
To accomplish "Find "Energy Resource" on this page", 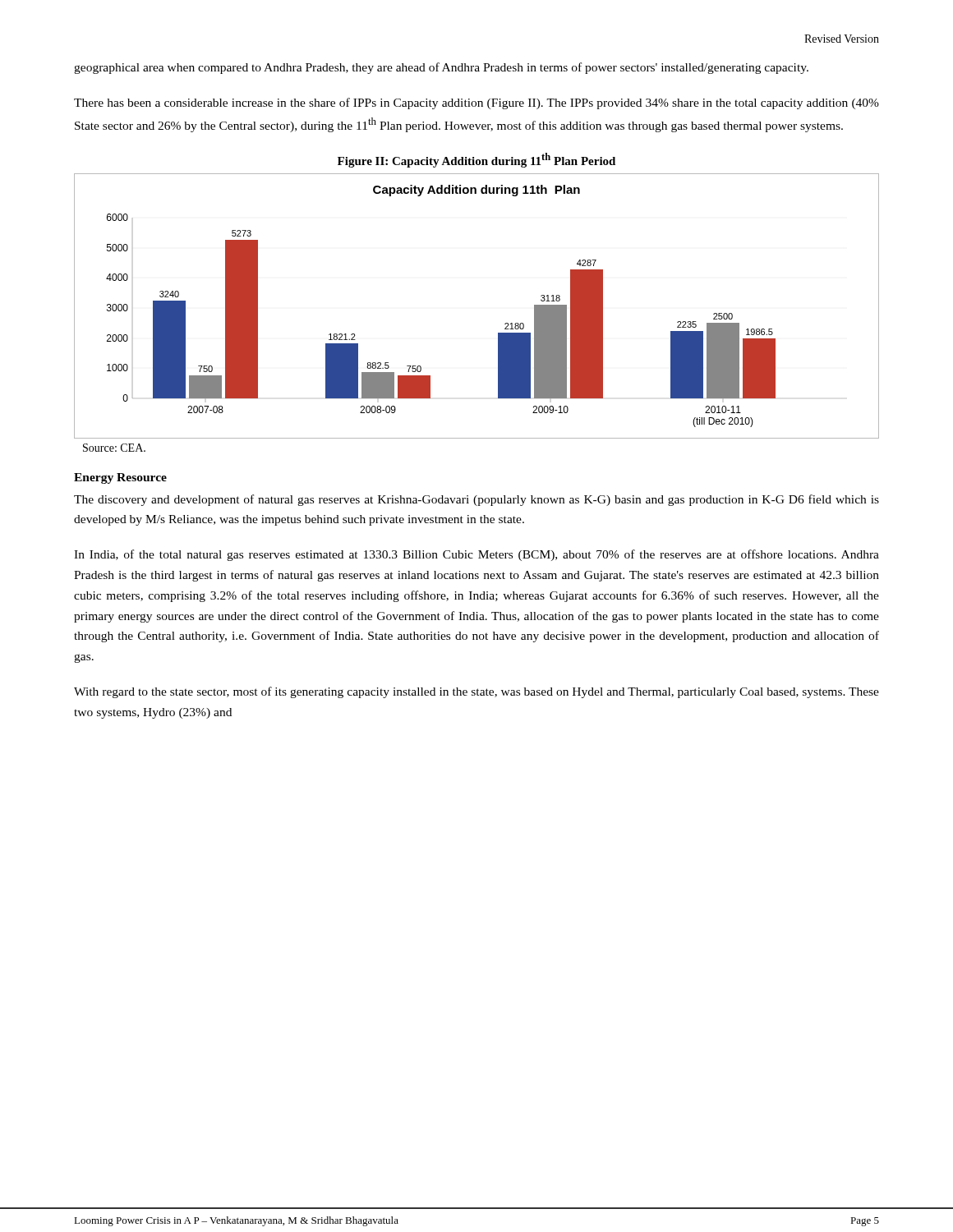I will click(120, 476).
